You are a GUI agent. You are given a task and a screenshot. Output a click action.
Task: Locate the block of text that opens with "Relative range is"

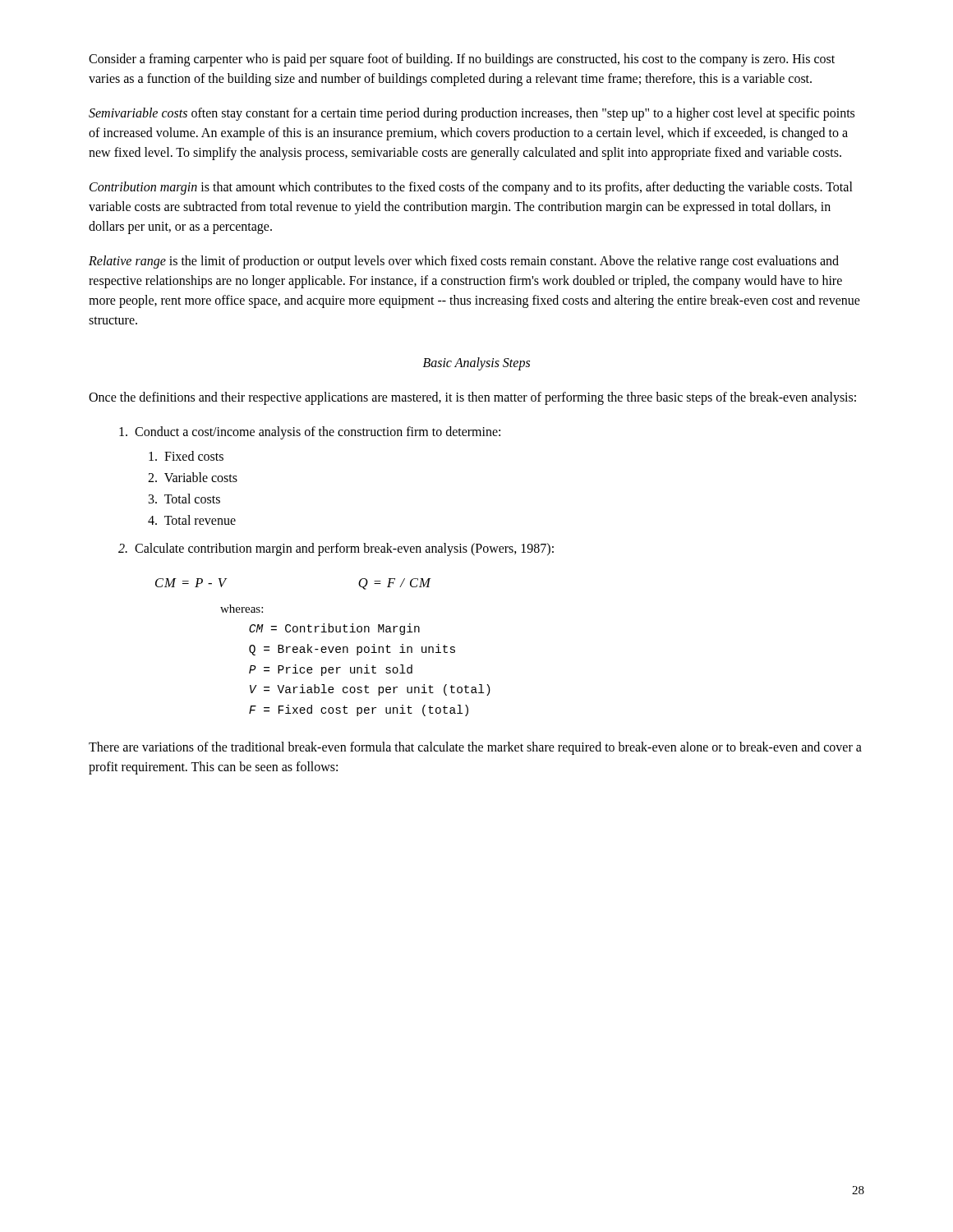pyautogui.click(x=474, y=290)
